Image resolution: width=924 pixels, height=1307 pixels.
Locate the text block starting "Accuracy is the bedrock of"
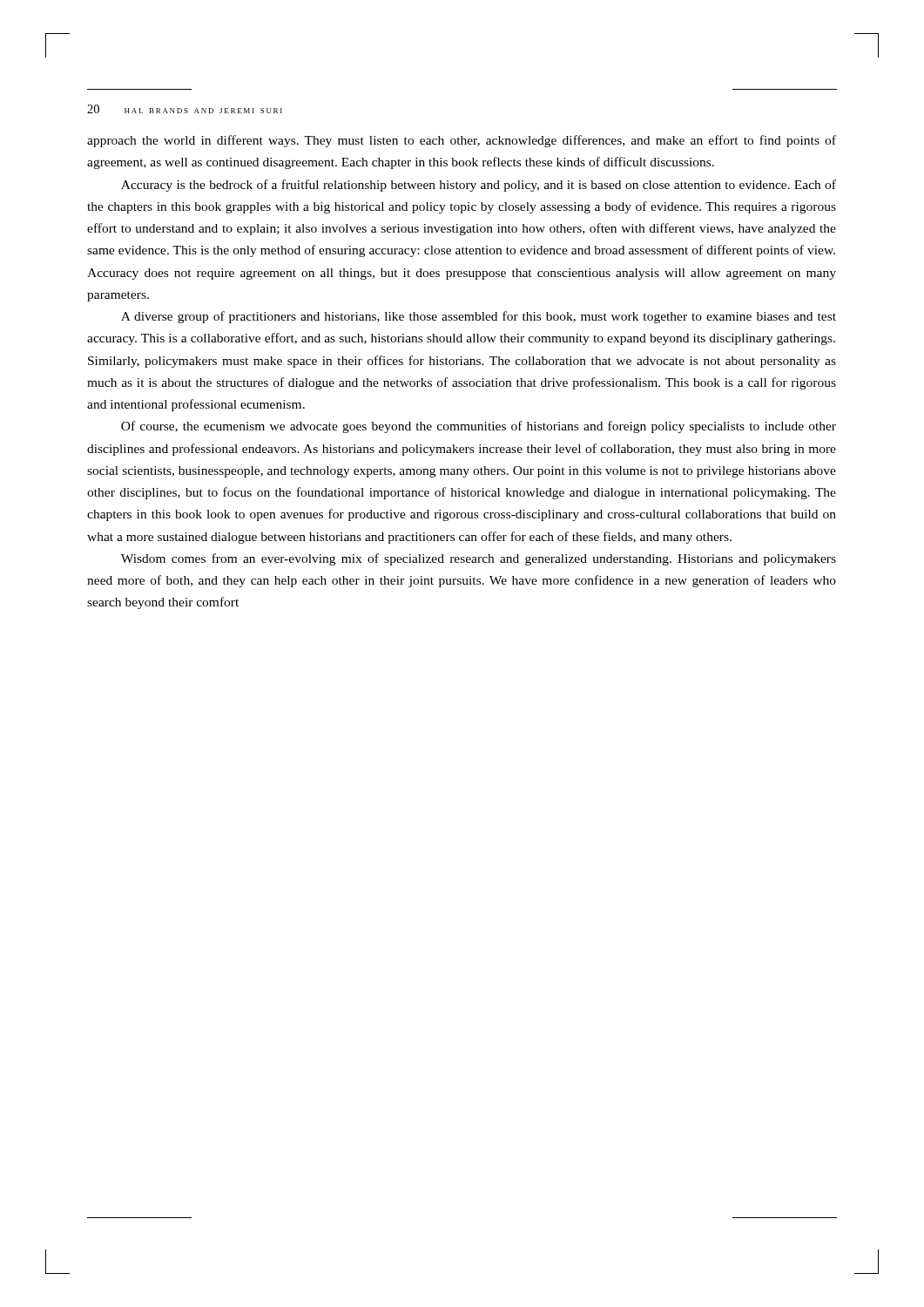click(462, 239)
